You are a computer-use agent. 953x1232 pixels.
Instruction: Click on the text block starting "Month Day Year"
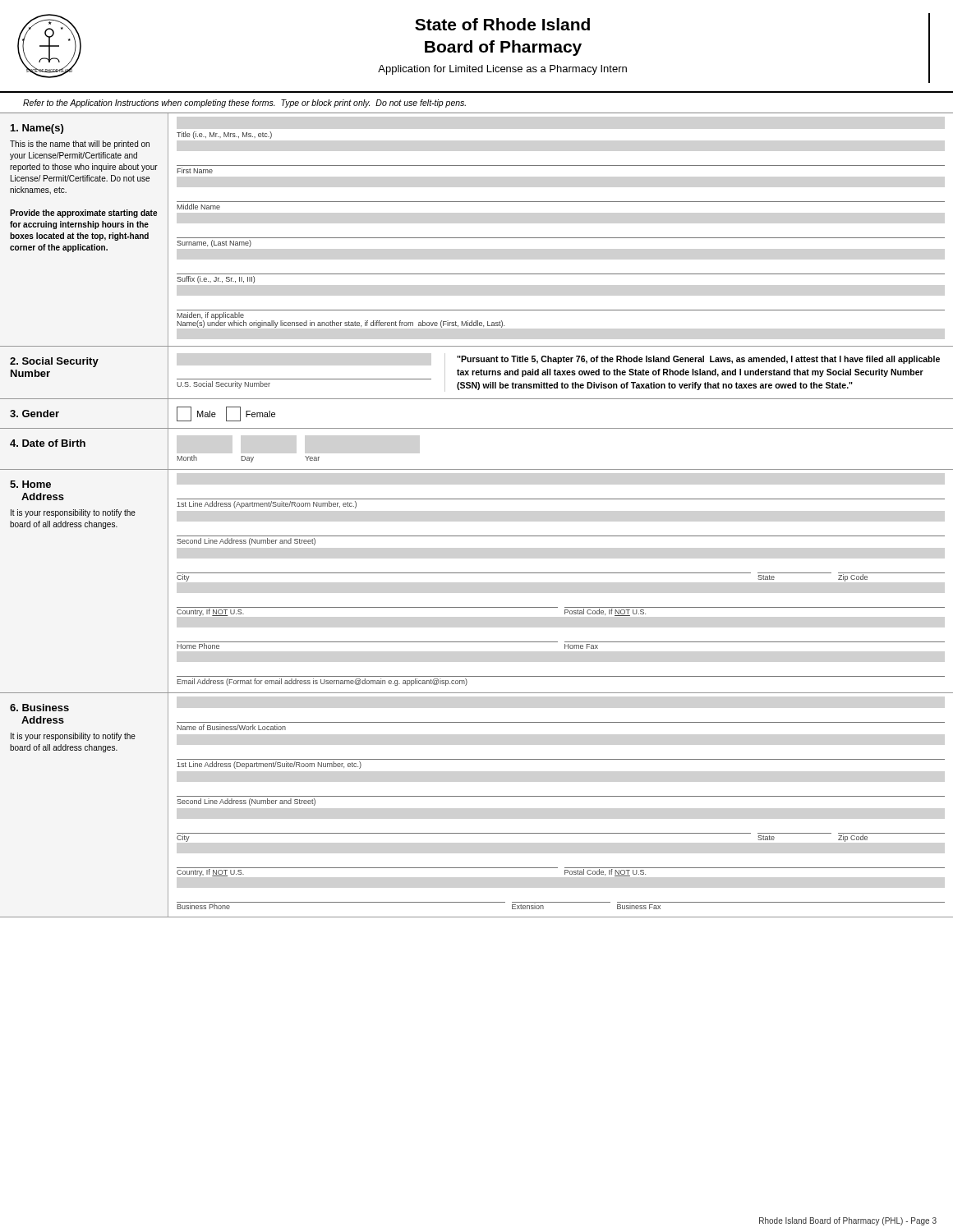(x=298, y=449)
